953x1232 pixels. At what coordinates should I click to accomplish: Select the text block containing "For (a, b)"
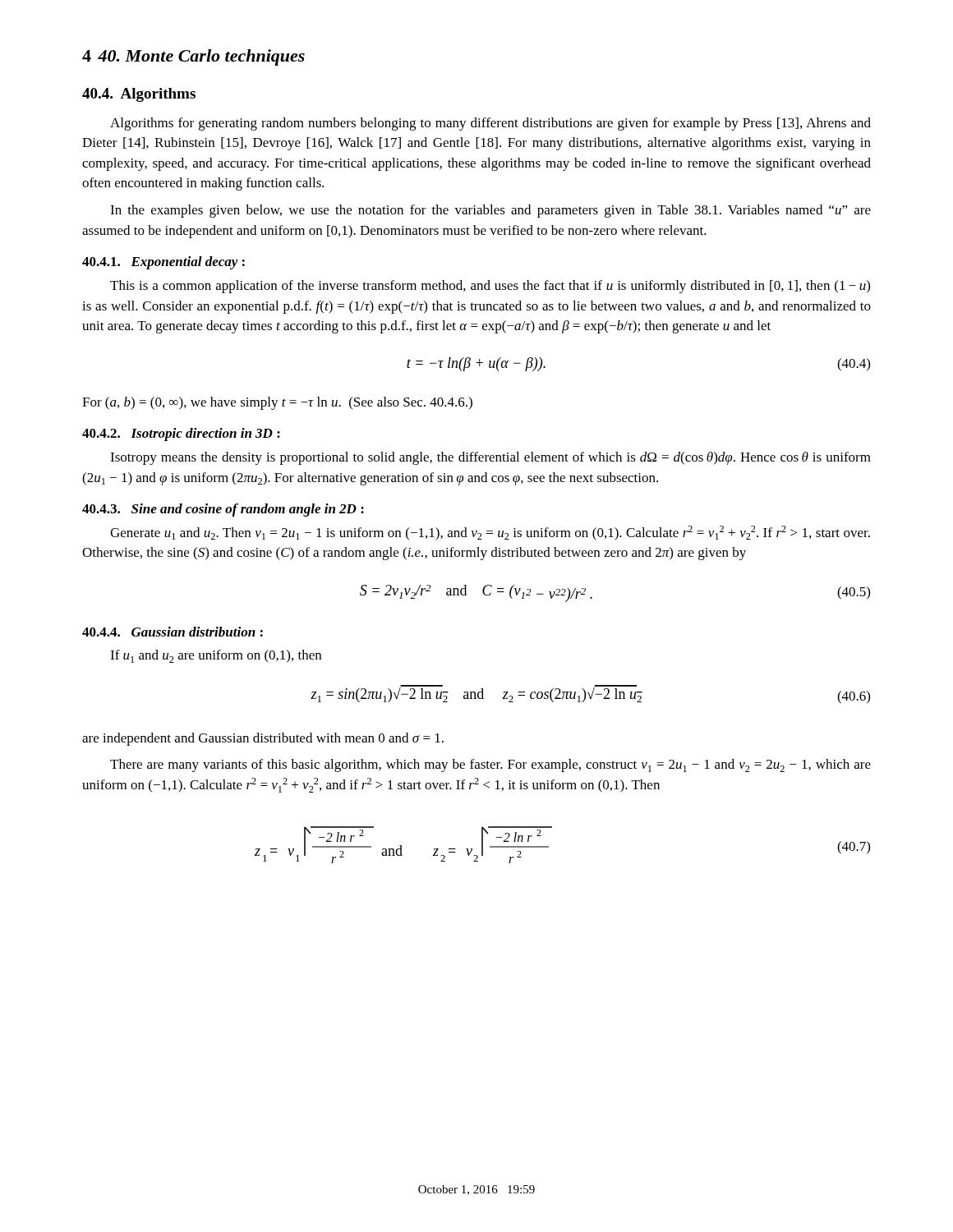click(476, 402)
